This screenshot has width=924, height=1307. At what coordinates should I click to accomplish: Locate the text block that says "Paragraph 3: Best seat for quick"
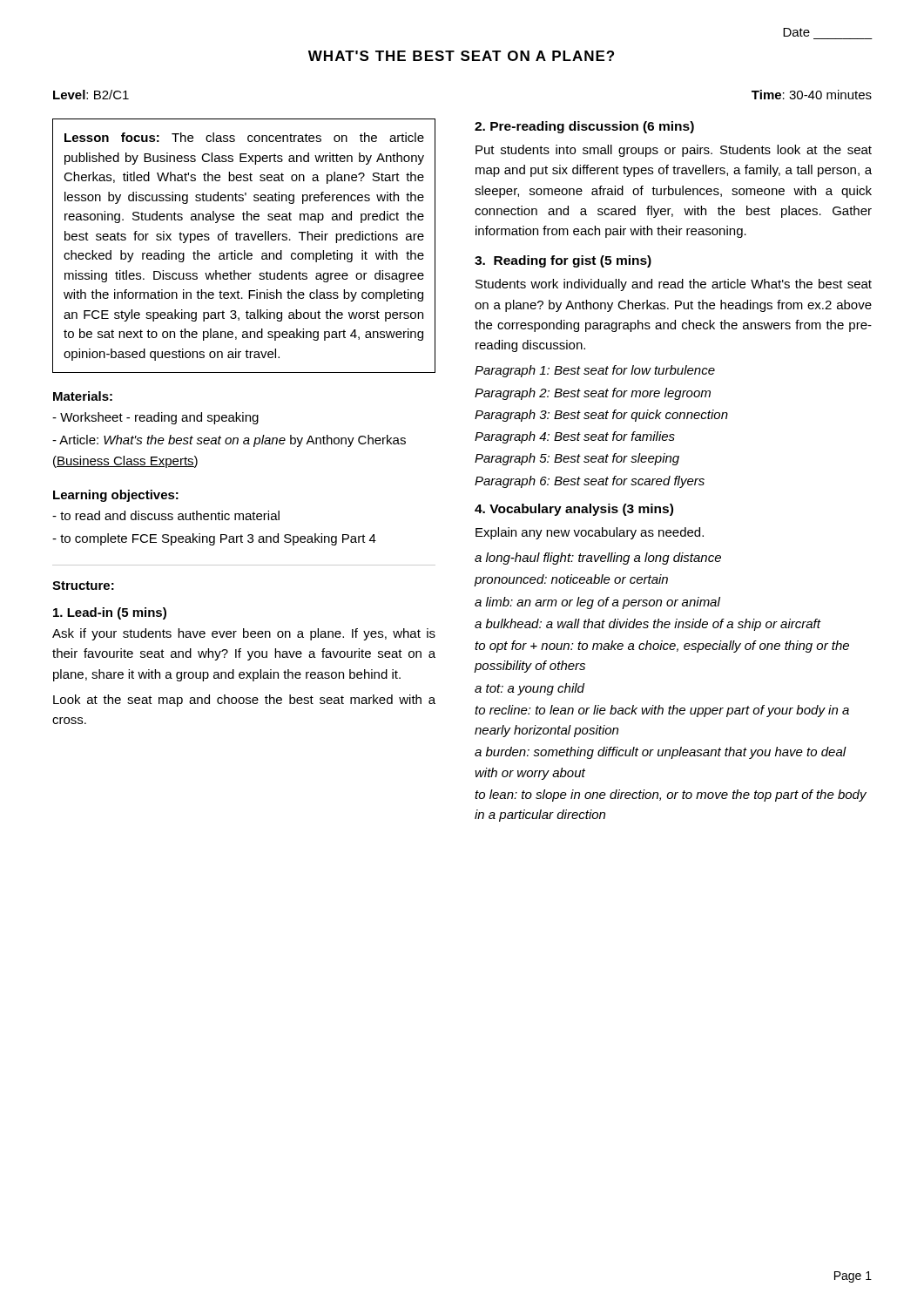601,414
